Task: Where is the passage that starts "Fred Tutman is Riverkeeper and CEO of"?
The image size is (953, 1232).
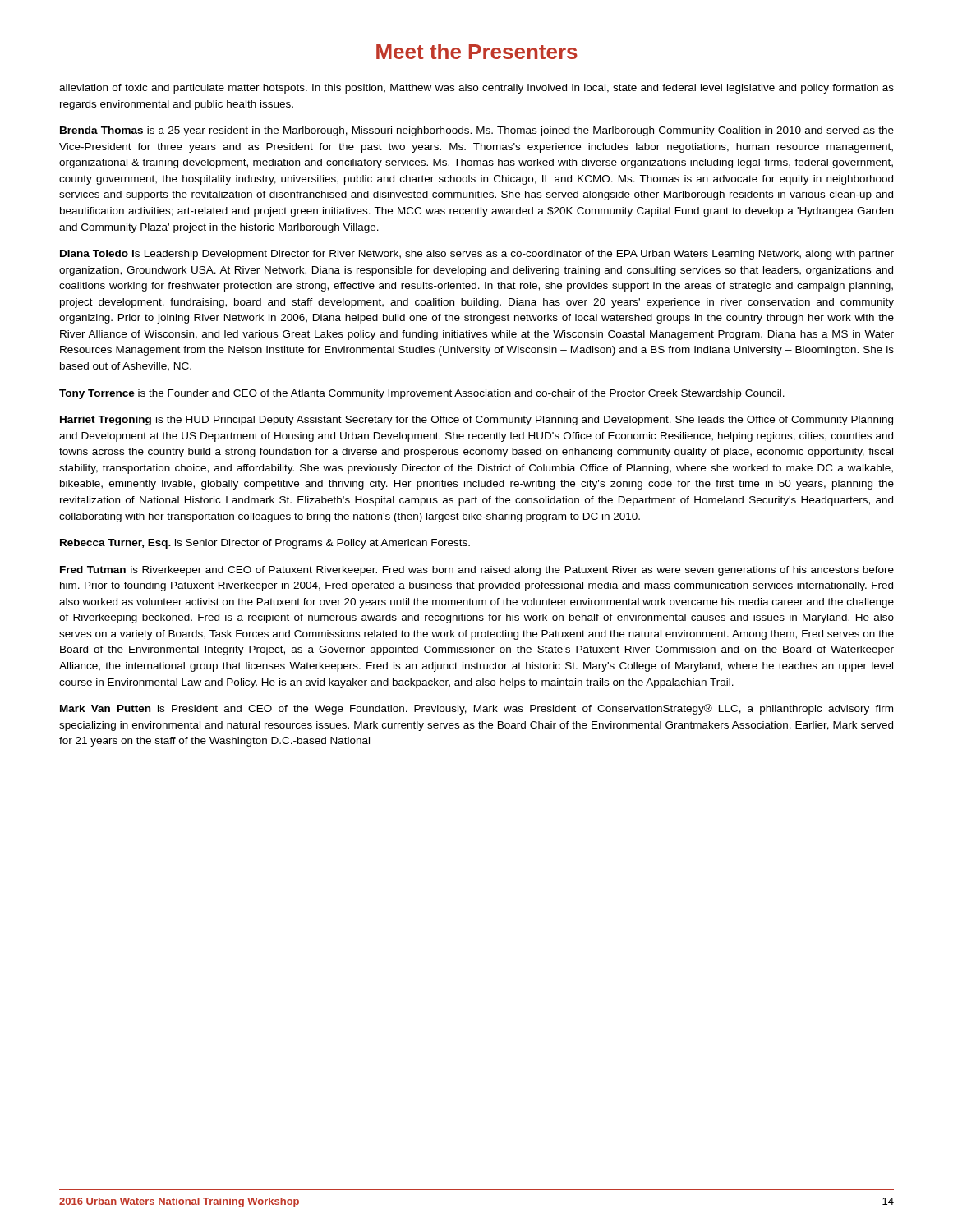Action: click(476, 626)
